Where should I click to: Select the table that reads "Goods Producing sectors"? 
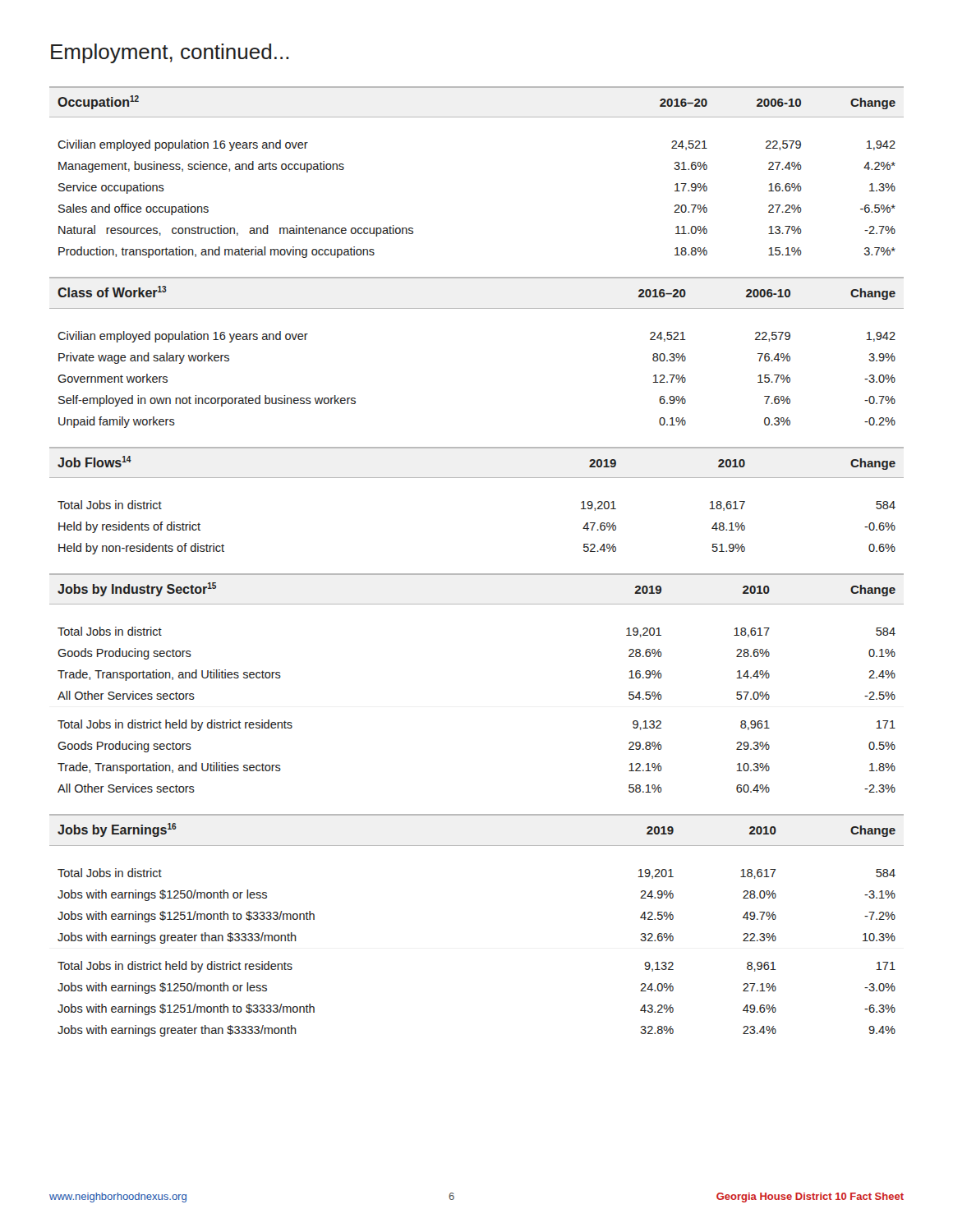pos(476,686)
